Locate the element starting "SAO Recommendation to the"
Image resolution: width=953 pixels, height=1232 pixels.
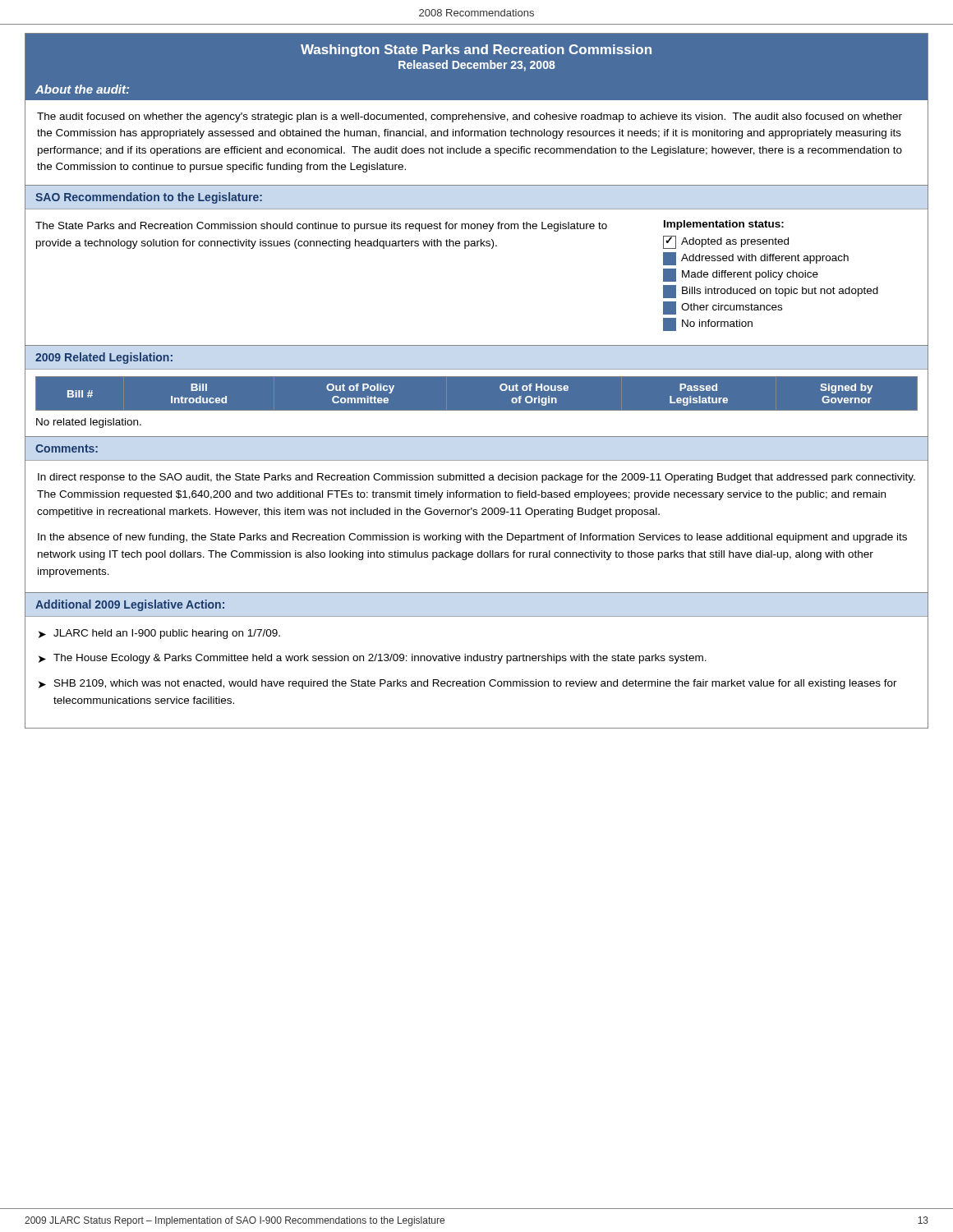coord(149,197)
